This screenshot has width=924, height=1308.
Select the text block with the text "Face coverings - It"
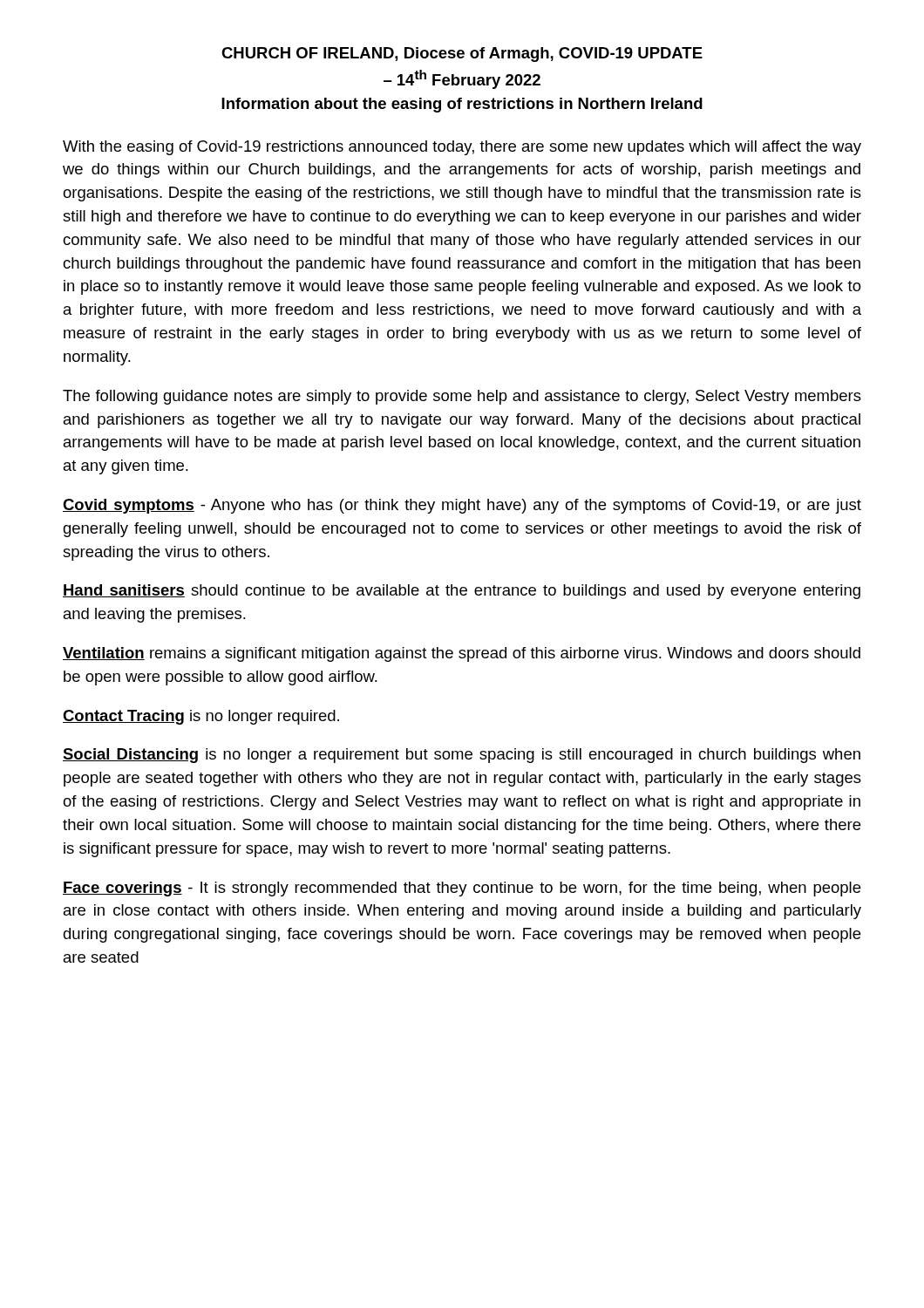coord(462,922)
